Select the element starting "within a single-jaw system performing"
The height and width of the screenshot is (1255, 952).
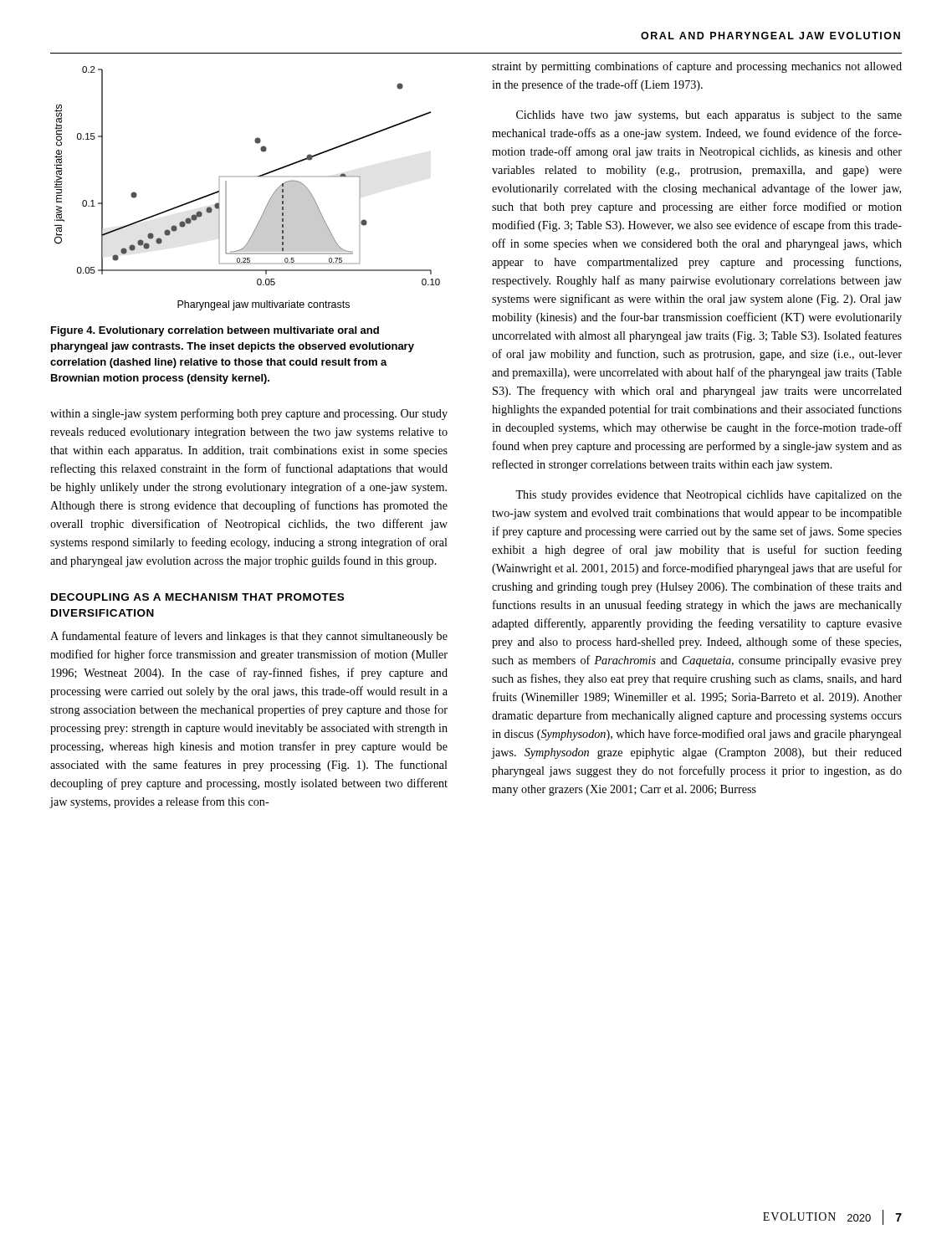tap(249, 487)
